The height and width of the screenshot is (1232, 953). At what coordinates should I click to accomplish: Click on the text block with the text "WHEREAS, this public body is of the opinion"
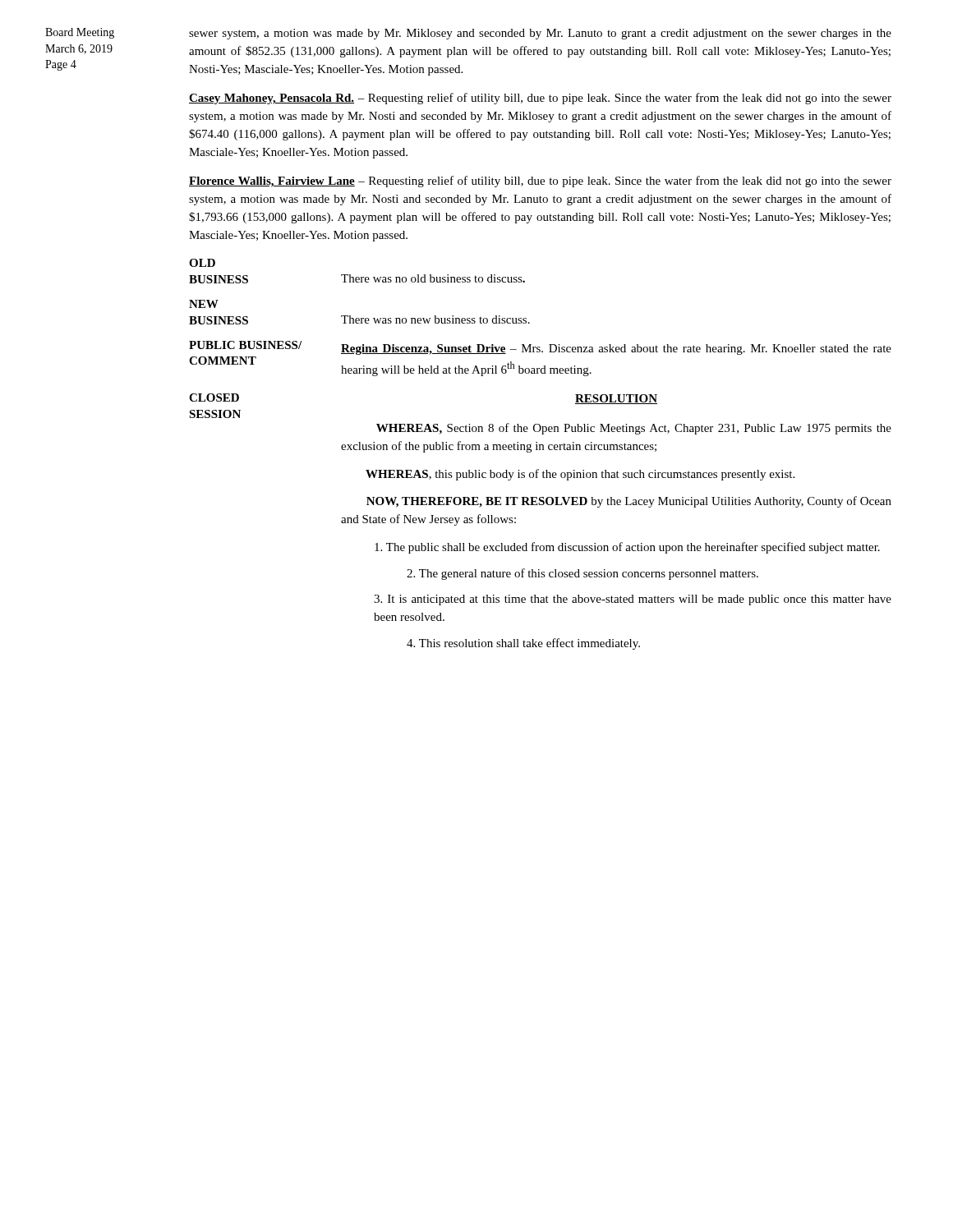(568, 474)
